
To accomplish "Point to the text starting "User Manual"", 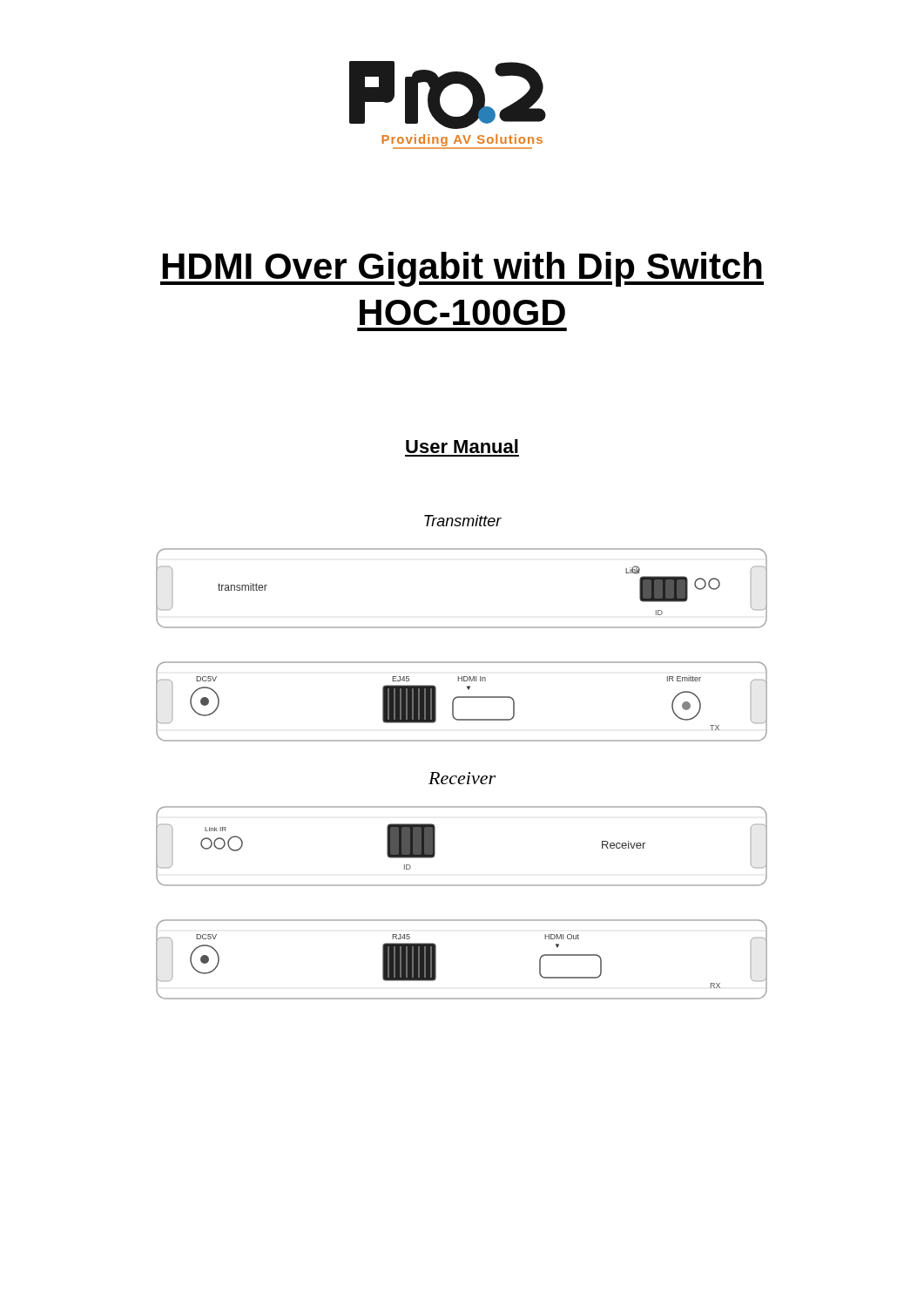I will point(462,447).
